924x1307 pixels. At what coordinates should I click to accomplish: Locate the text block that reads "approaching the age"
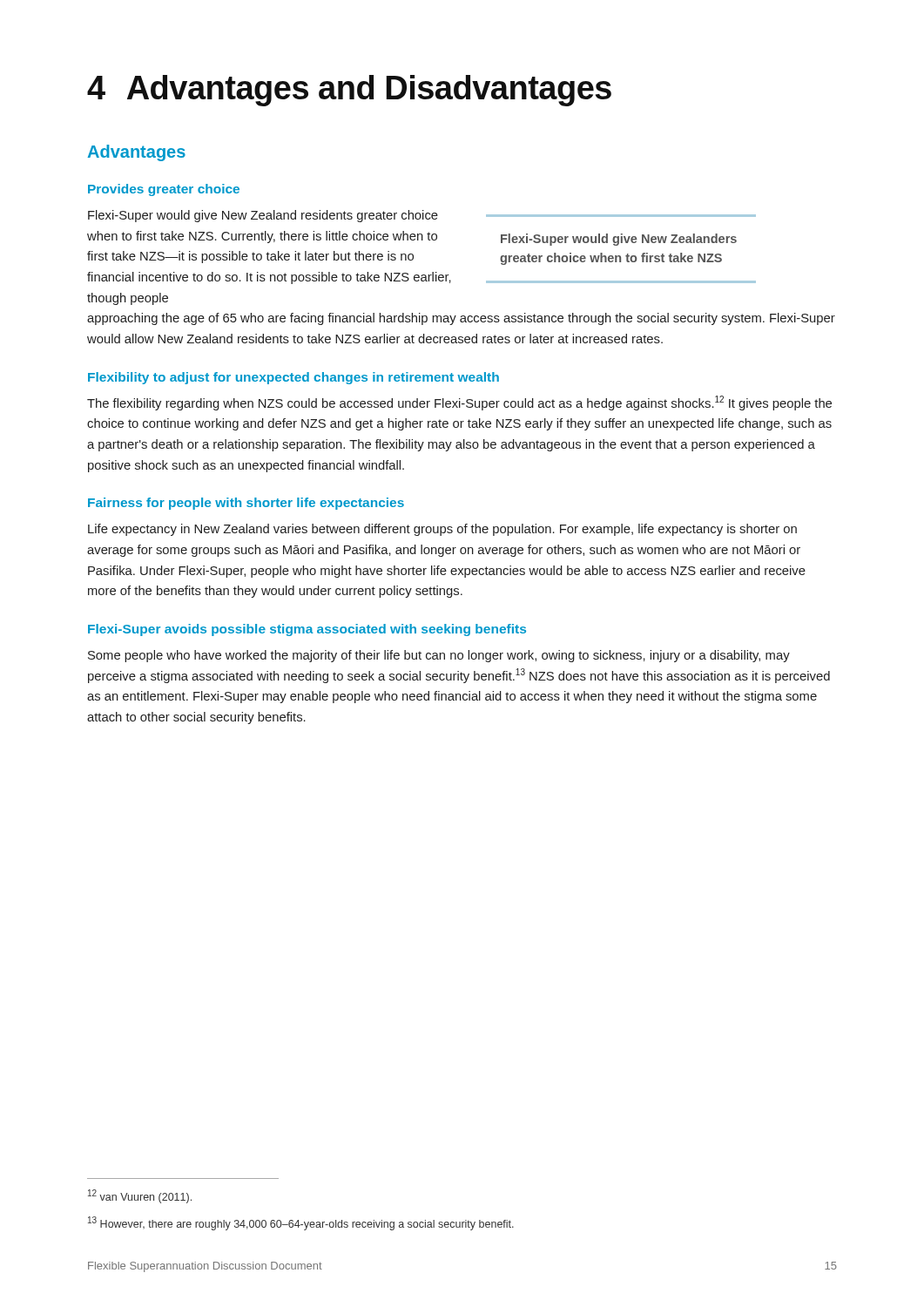[x=462, y=329]
